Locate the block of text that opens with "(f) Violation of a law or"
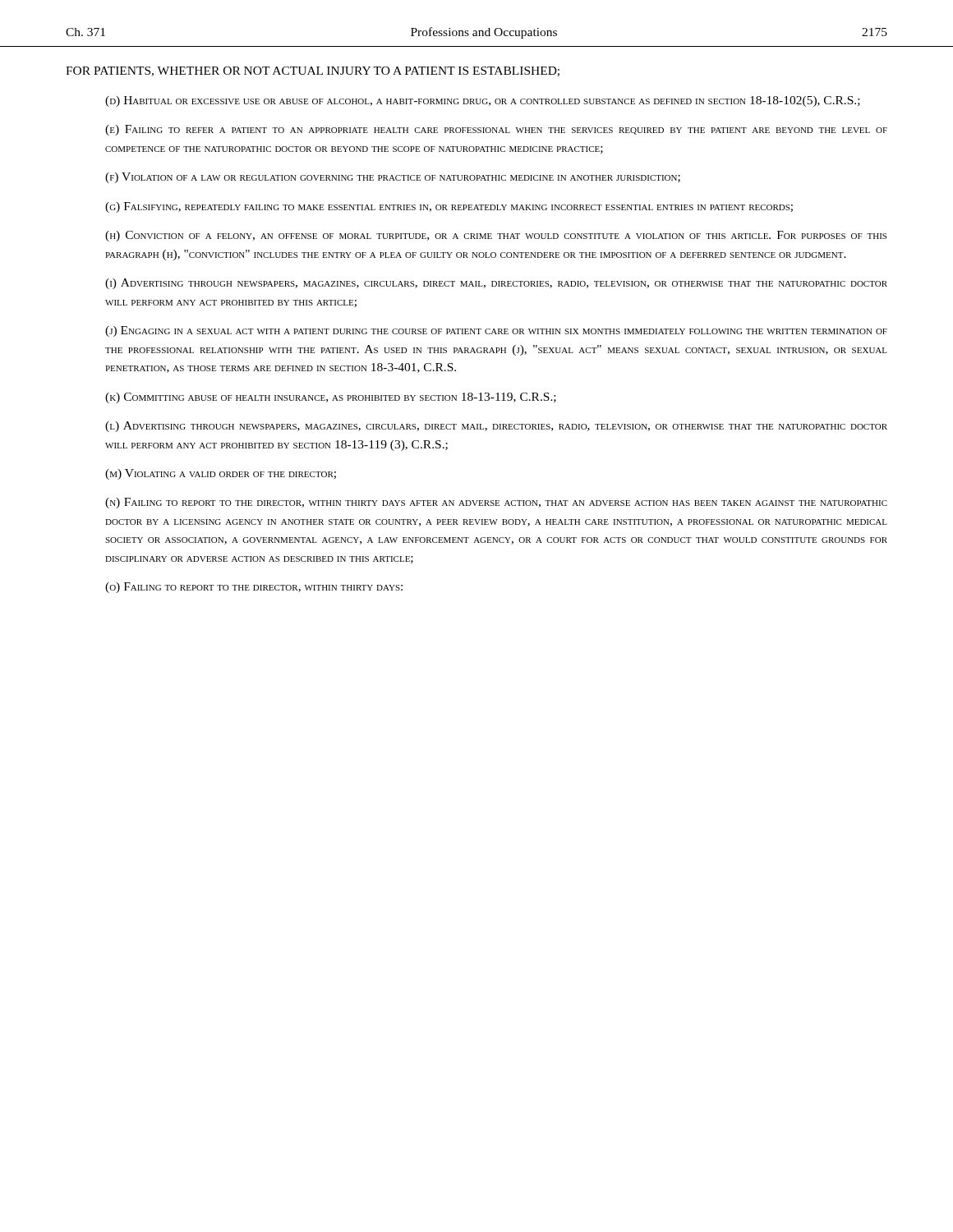Screen dimensions: 1232x953 (393, 176)
